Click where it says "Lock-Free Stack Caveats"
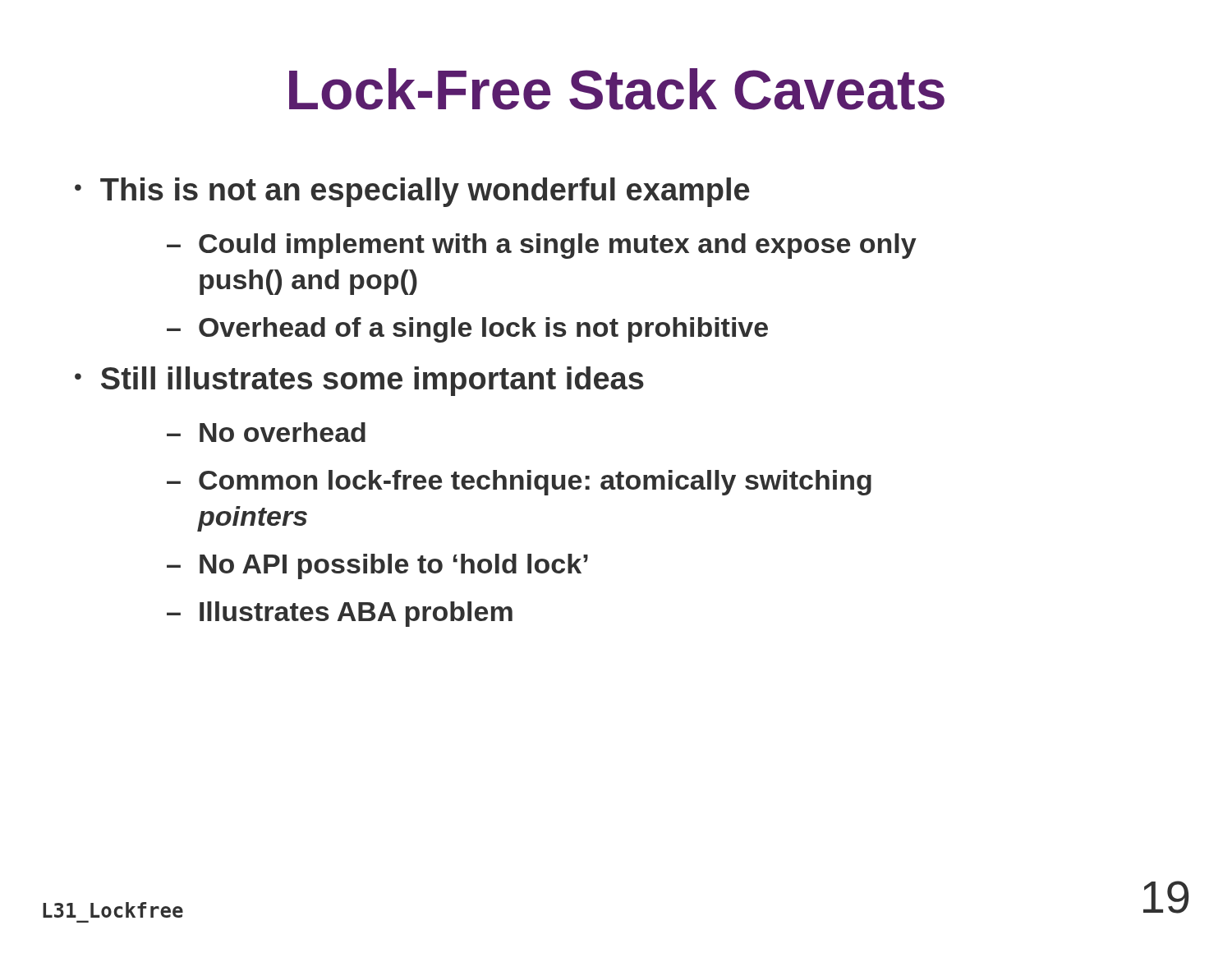Image resolution: width=1232 pixels, height=953 pixels. pos(616,90)
